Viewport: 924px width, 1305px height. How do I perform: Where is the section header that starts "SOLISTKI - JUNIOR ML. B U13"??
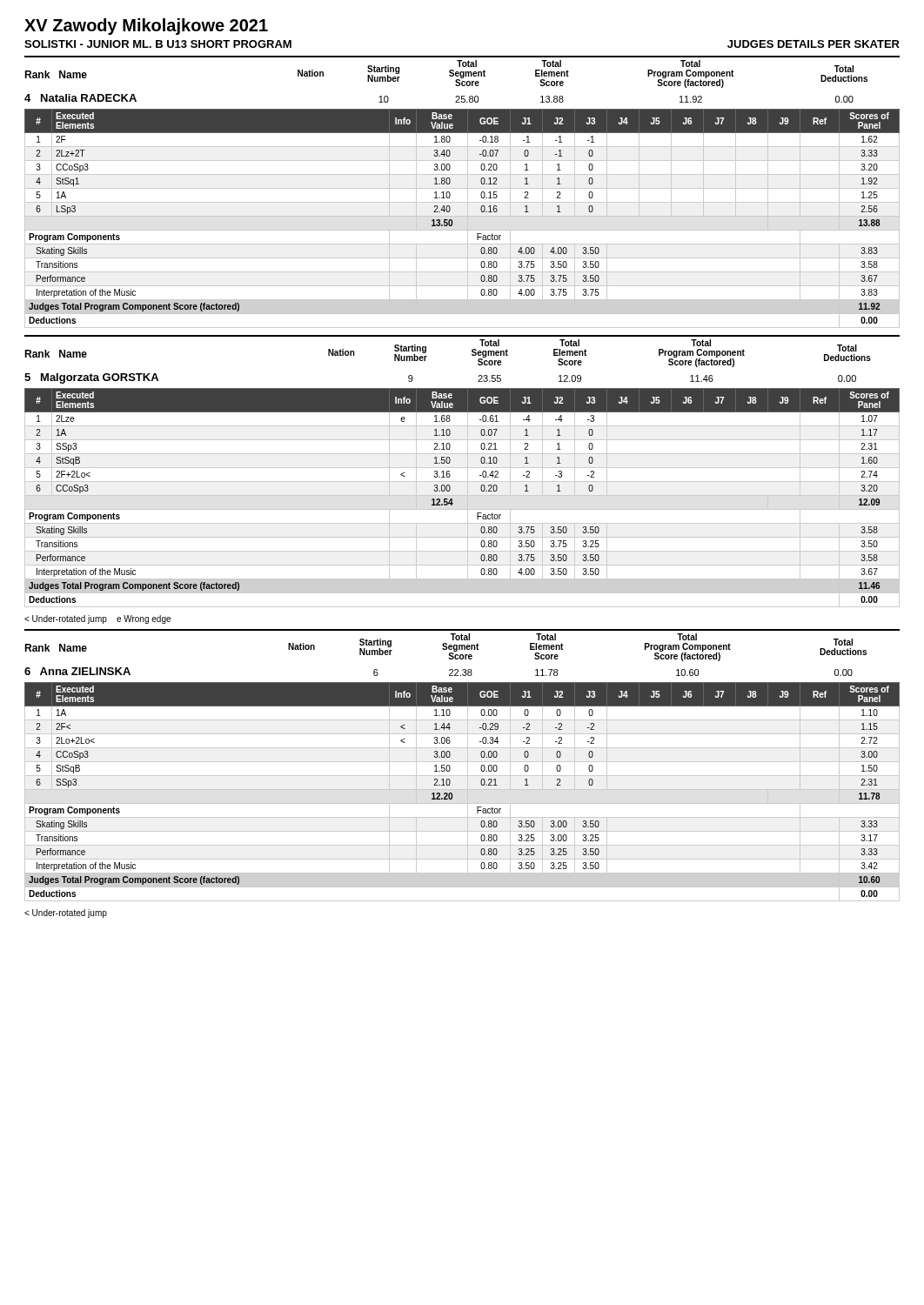462,44
